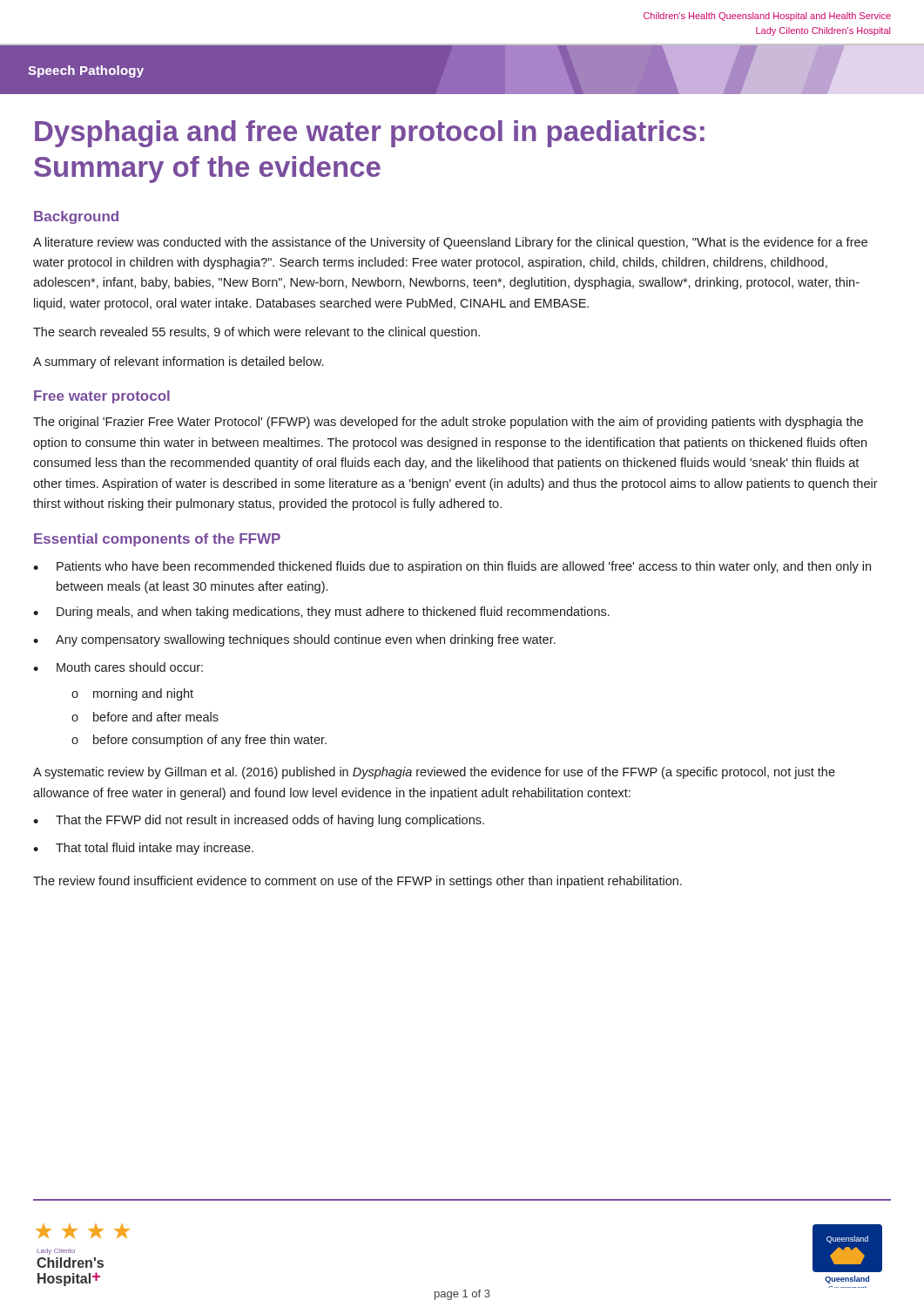924x1307 pixels.
Task: Find the text starting "• That total fluid intake may"
Action: click(x=144, y=850)
